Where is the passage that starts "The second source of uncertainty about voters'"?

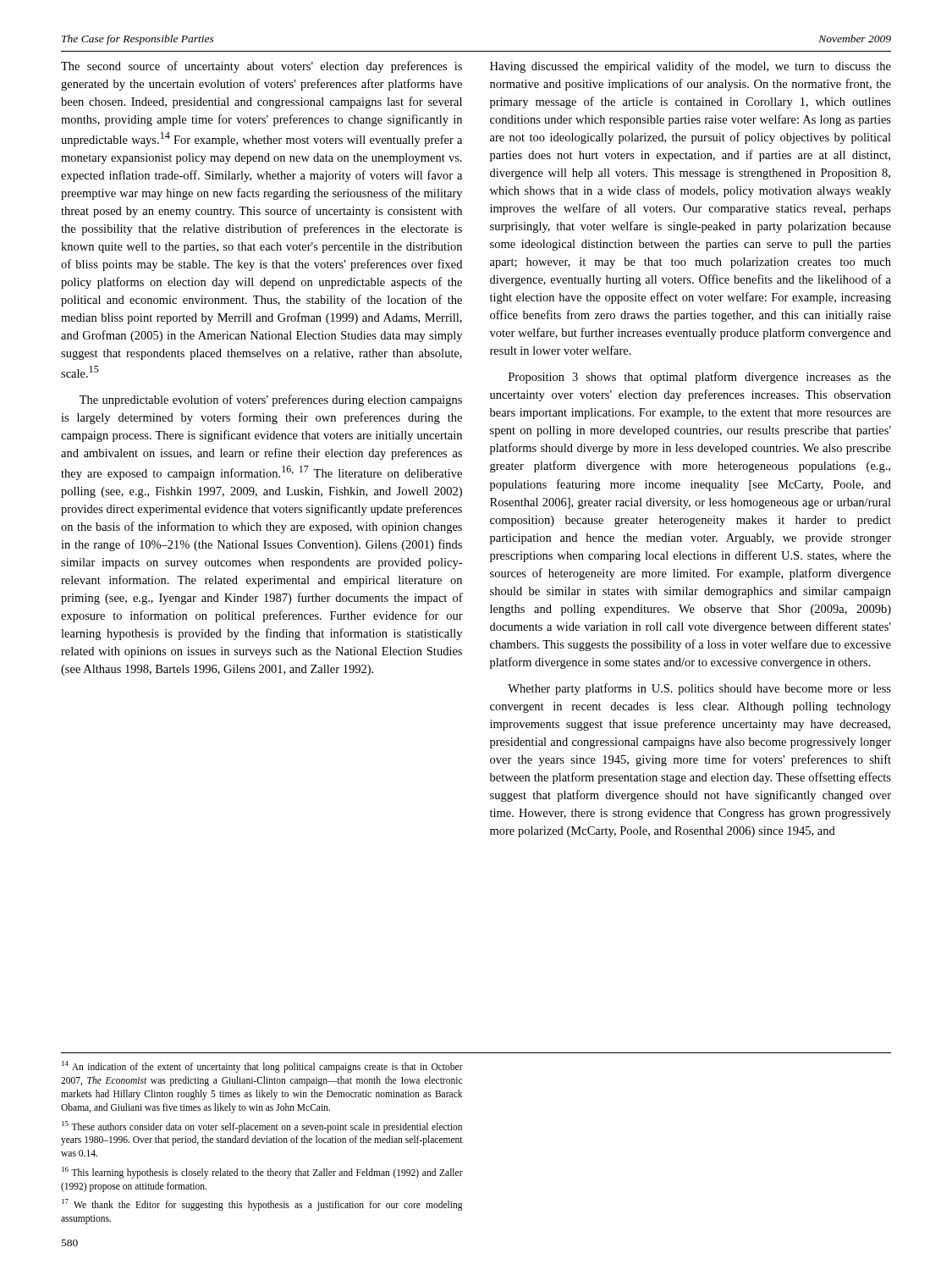[262, 220]
